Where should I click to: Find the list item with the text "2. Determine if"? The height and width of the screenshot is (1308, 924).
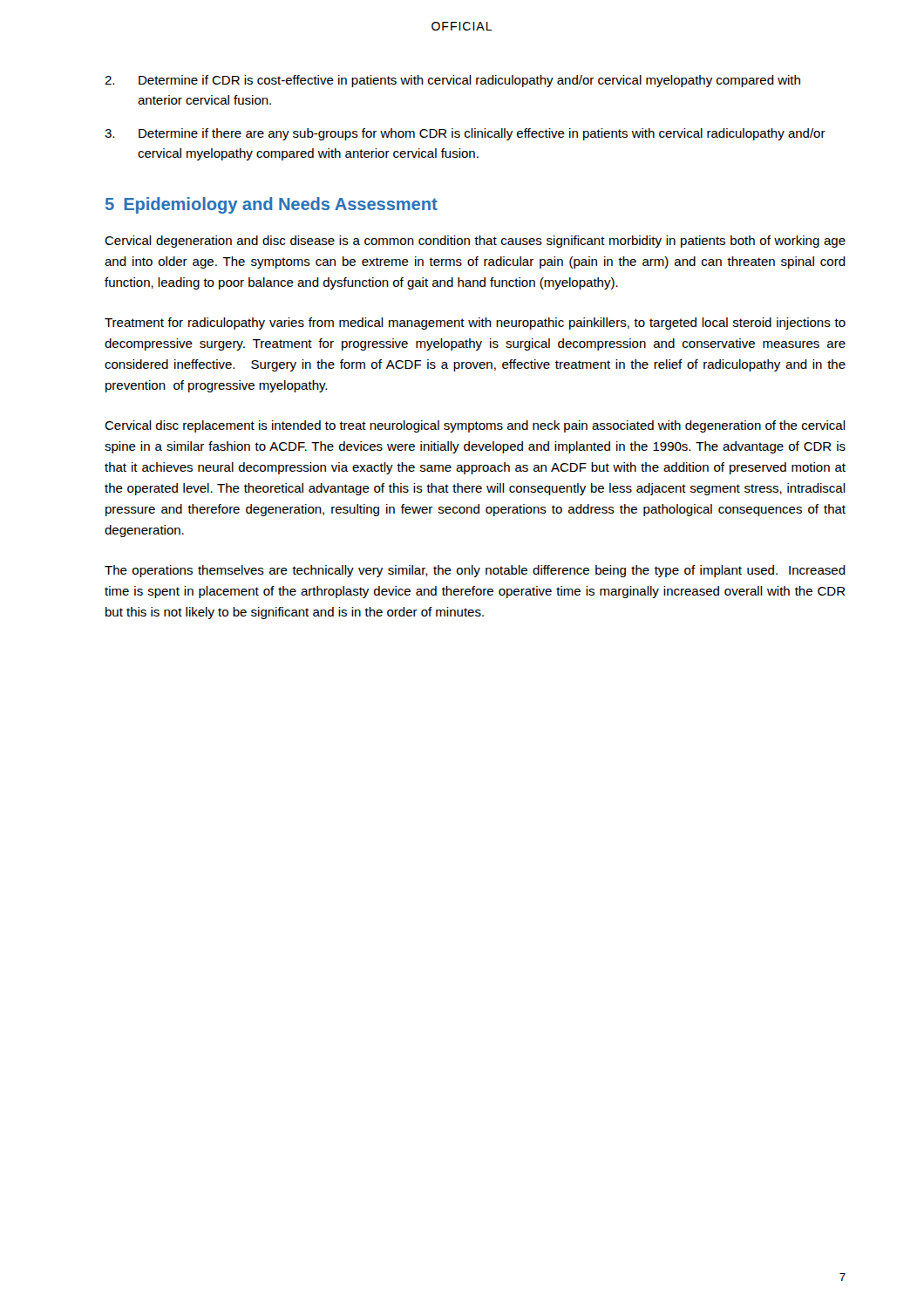475,90
